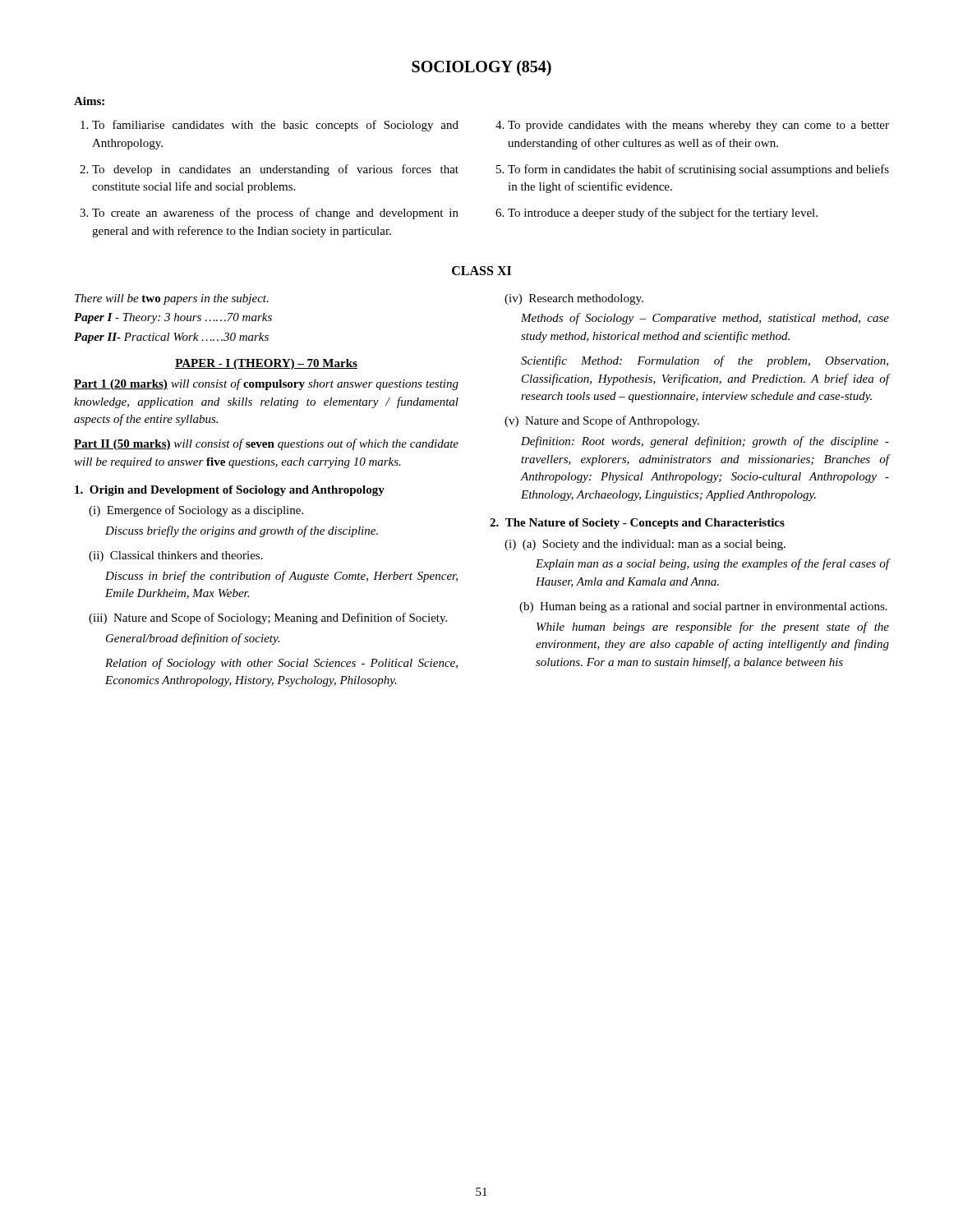Click the passage that begins "(ii) Classical thinkers and"
The image size is (963, 1232).
click(176, 555)
